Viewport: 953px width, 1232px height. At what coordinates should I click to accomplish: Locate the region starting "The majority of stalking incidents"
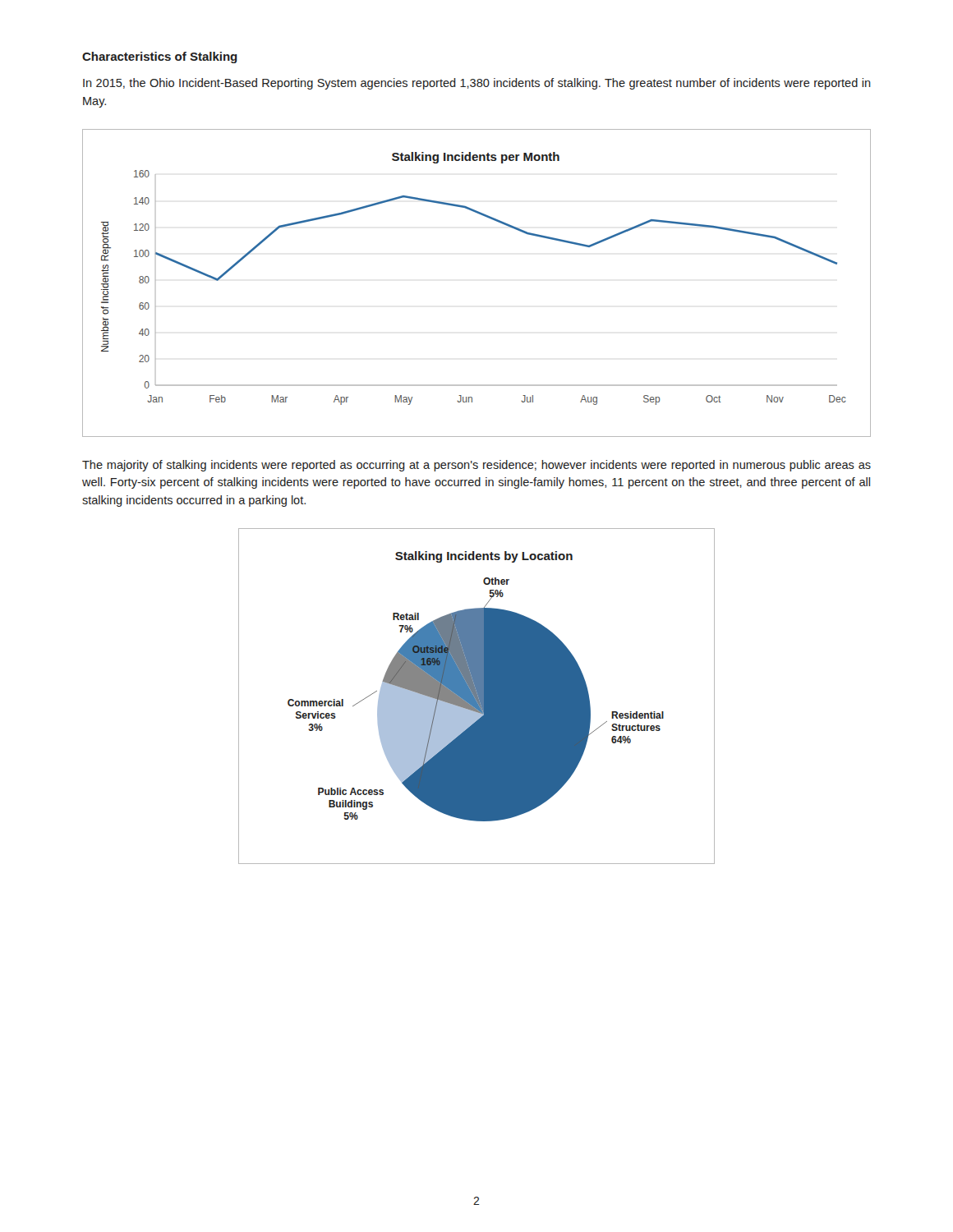(476, 482)
